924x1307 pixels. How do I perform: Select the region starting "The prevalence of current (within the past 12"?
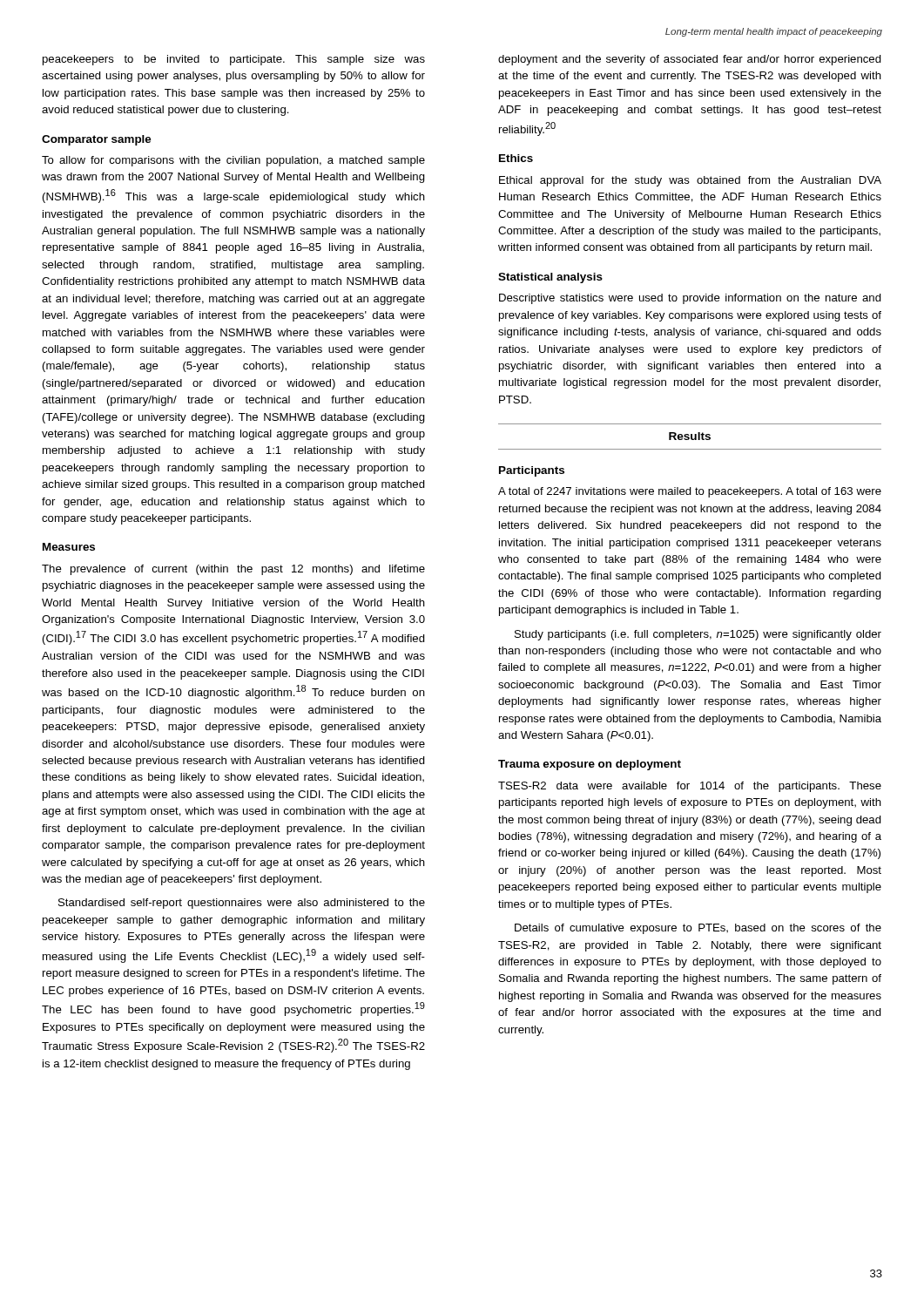233,816
